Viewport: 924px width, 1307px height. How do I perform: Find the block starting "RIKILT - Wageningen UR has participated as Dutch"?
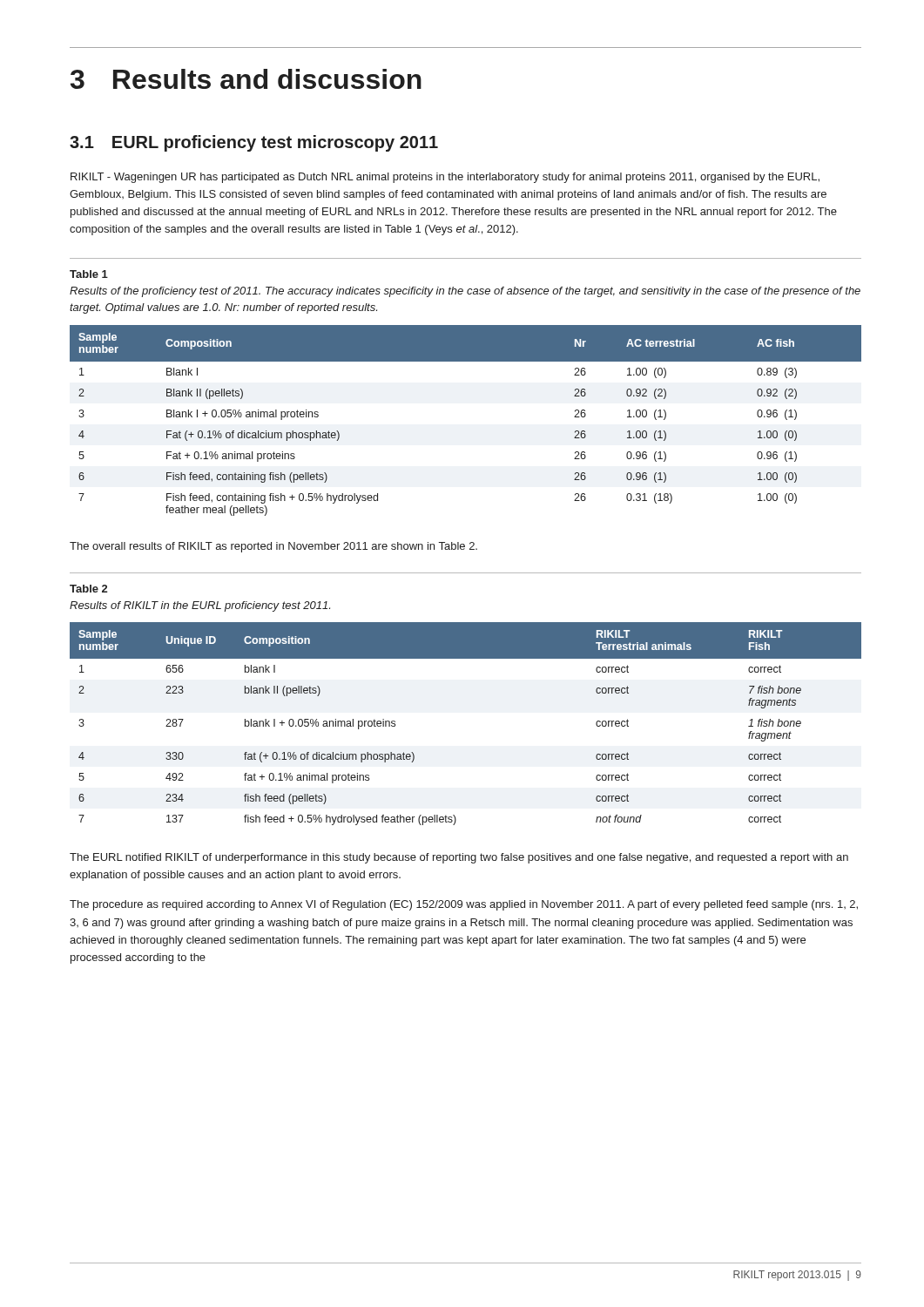tap(453, 203)
